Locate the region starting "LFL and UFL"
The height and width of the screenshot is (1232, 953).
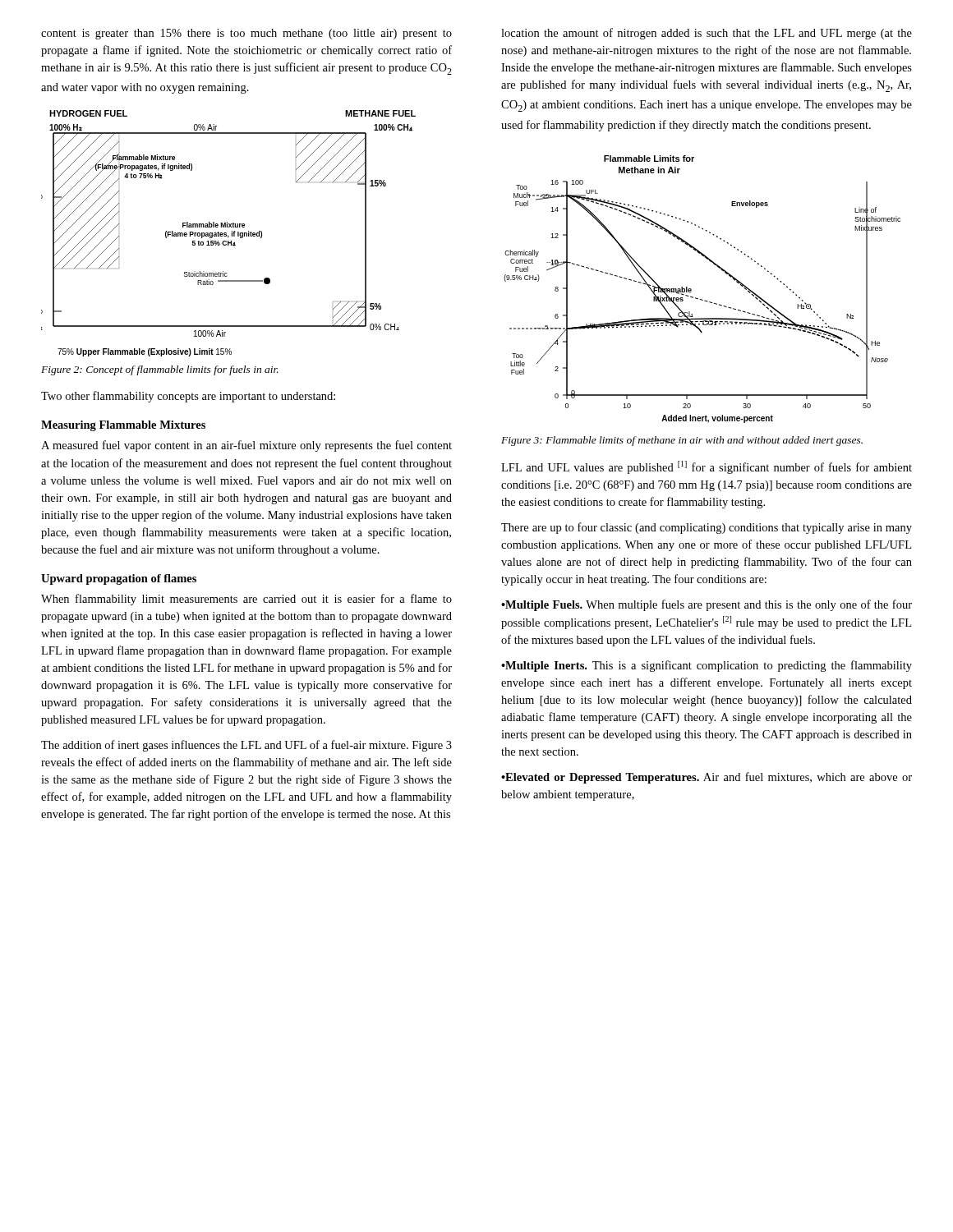coord(707,484)
